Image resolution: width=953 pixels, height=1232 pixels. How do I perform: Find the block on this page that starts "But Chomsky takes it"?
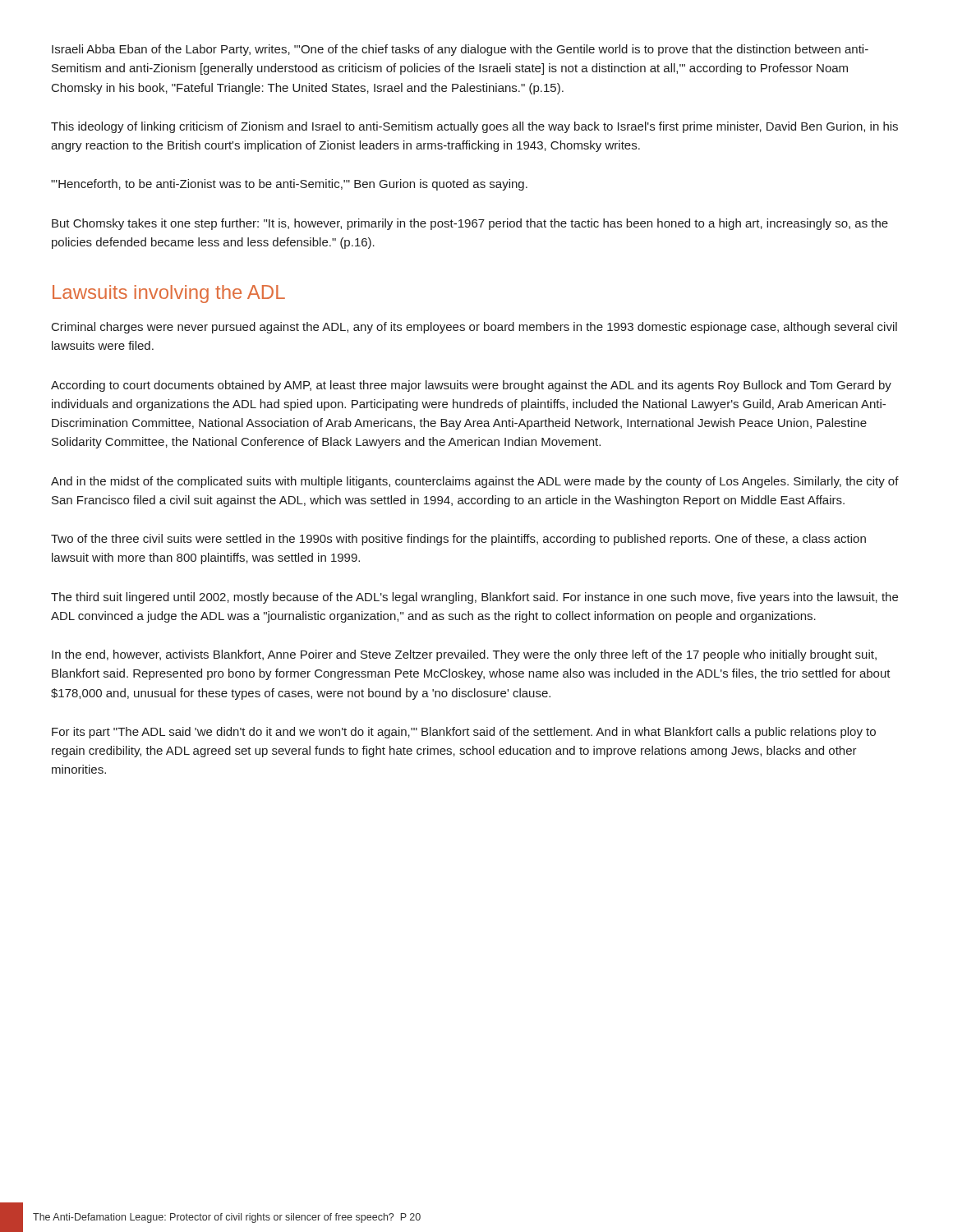(470, 232)
